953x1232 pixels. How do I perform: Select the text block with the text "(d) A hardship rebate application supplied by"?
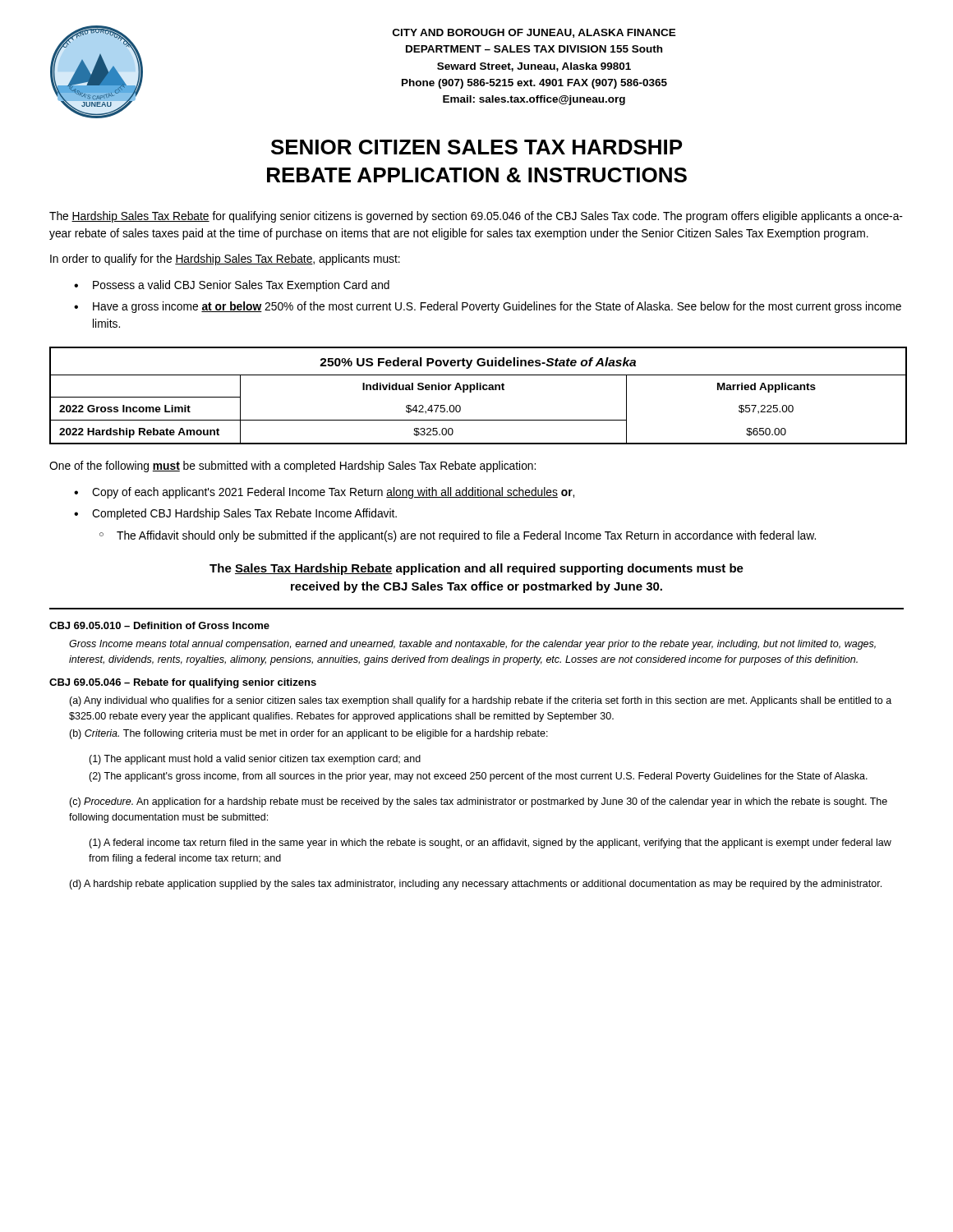point(476,884)
